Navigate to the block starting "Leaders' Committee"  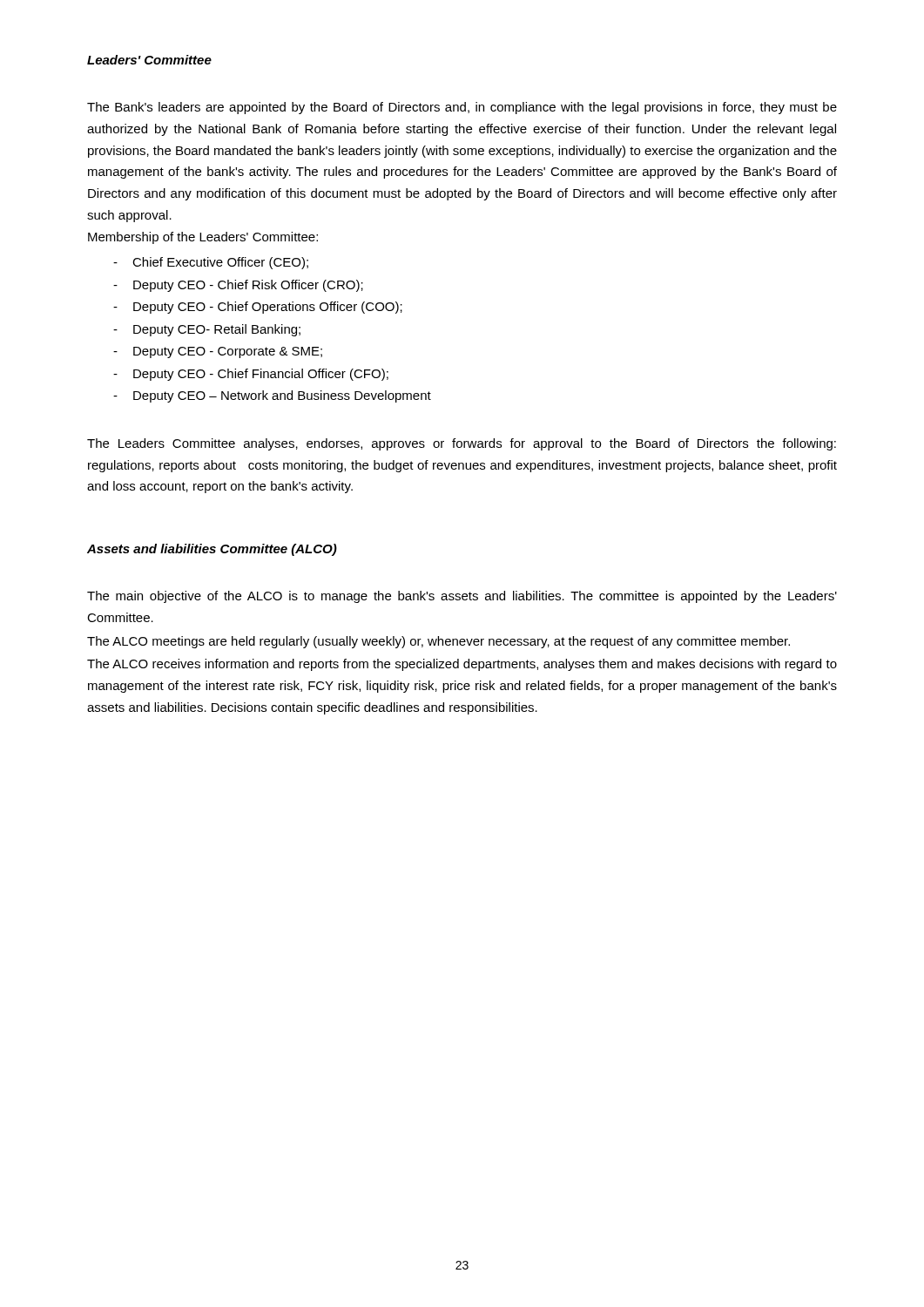(x=149, y=60)
